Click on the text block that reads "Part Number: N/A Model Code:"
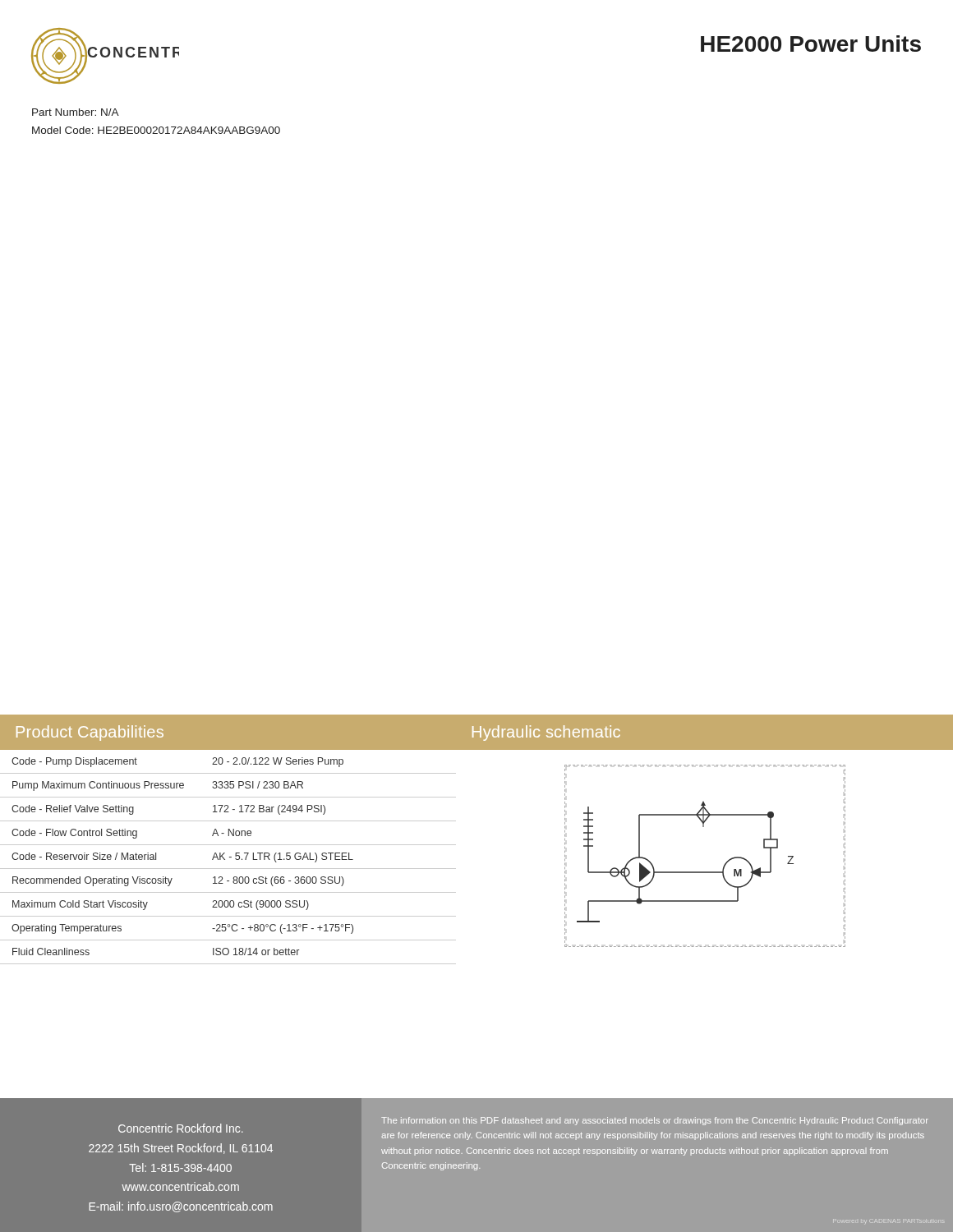Image resolution: width=953 pixels, height=1232 pixels. point(156,121)
